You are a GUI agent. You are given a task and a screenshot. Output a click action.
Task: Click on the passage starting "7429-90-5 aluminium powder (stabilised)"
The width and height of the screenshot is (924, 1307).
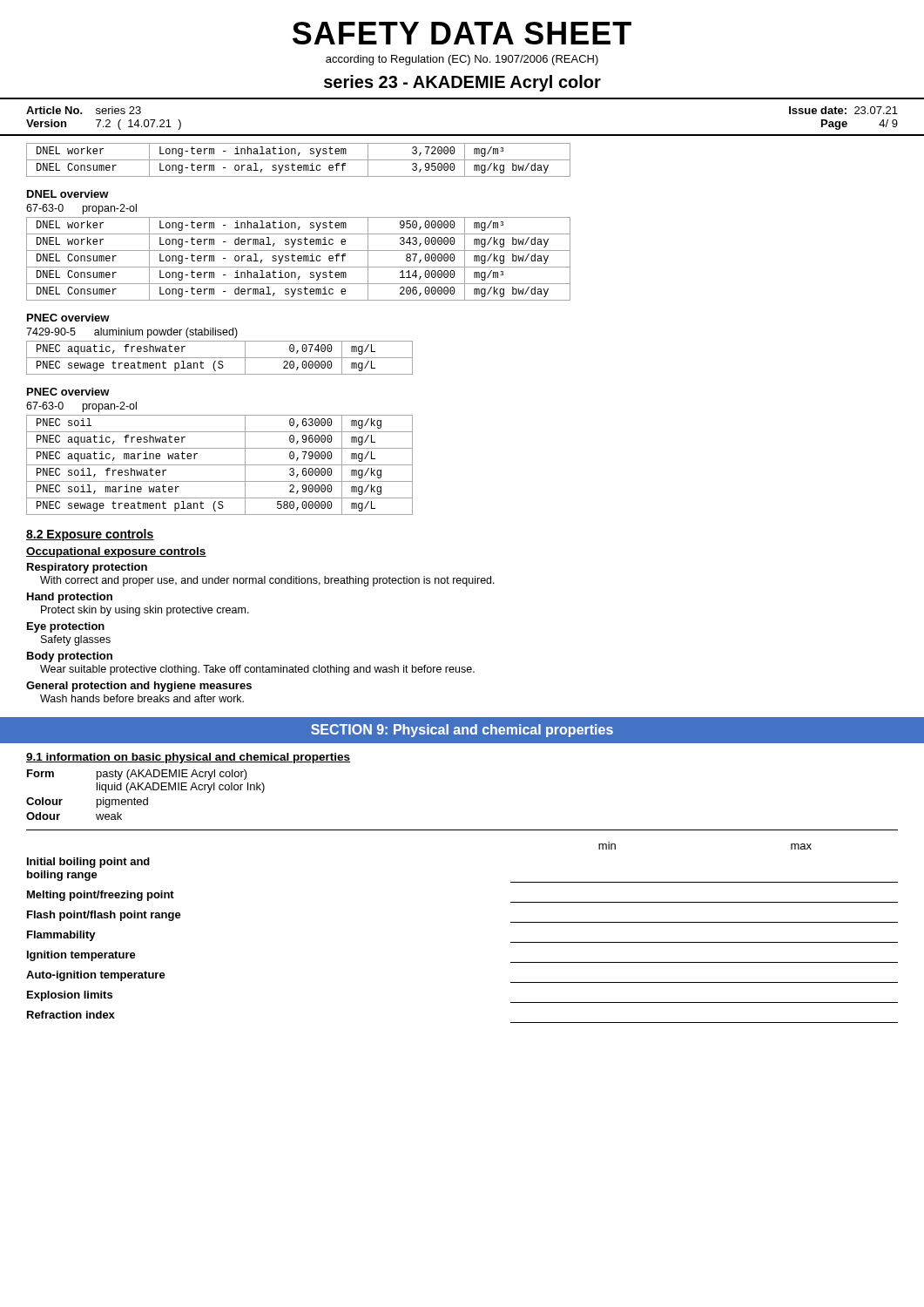(132, 332)
